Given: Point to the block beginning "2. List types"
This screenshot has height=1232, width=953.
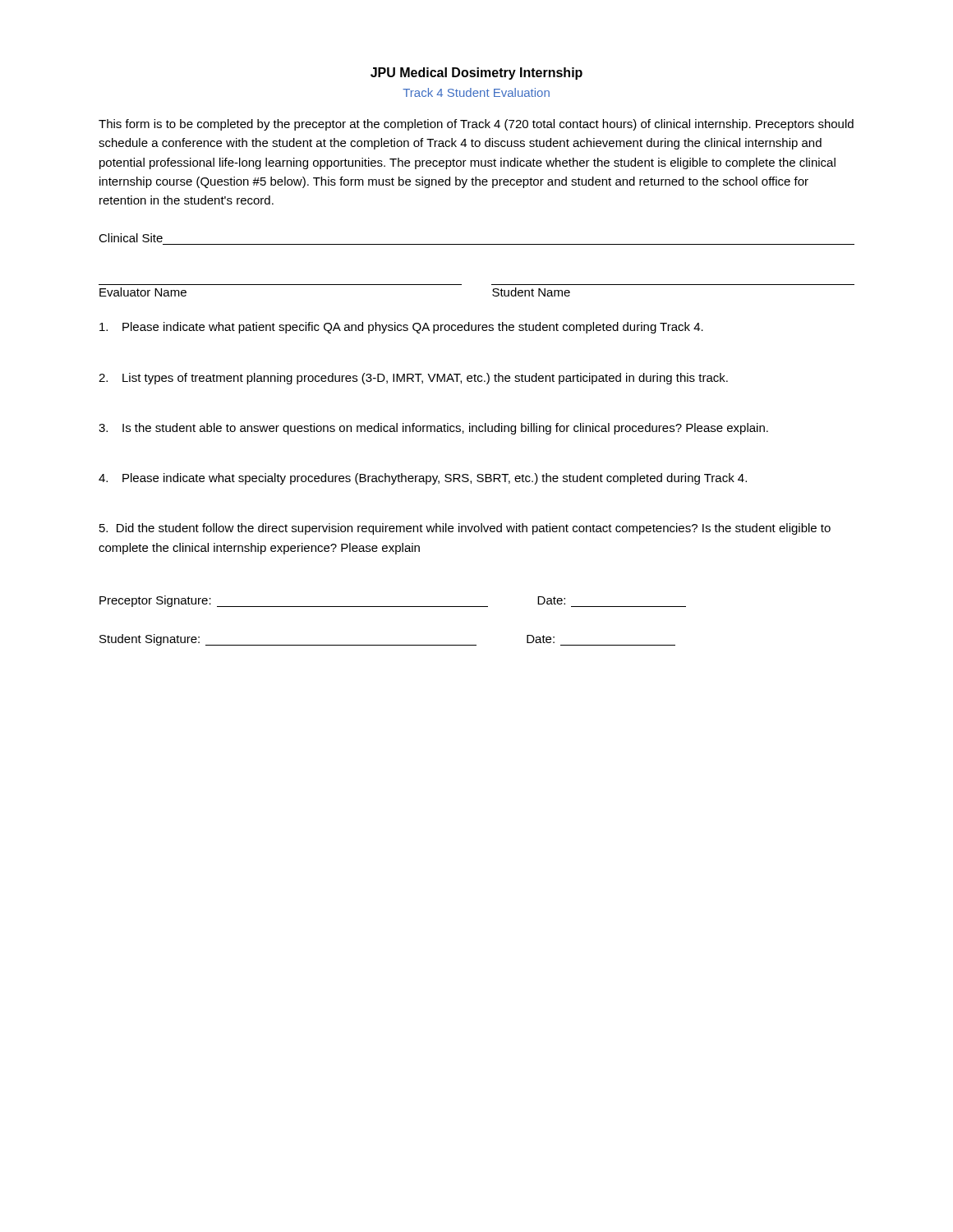Looking at the screenshot, I should tap(476, 377).
